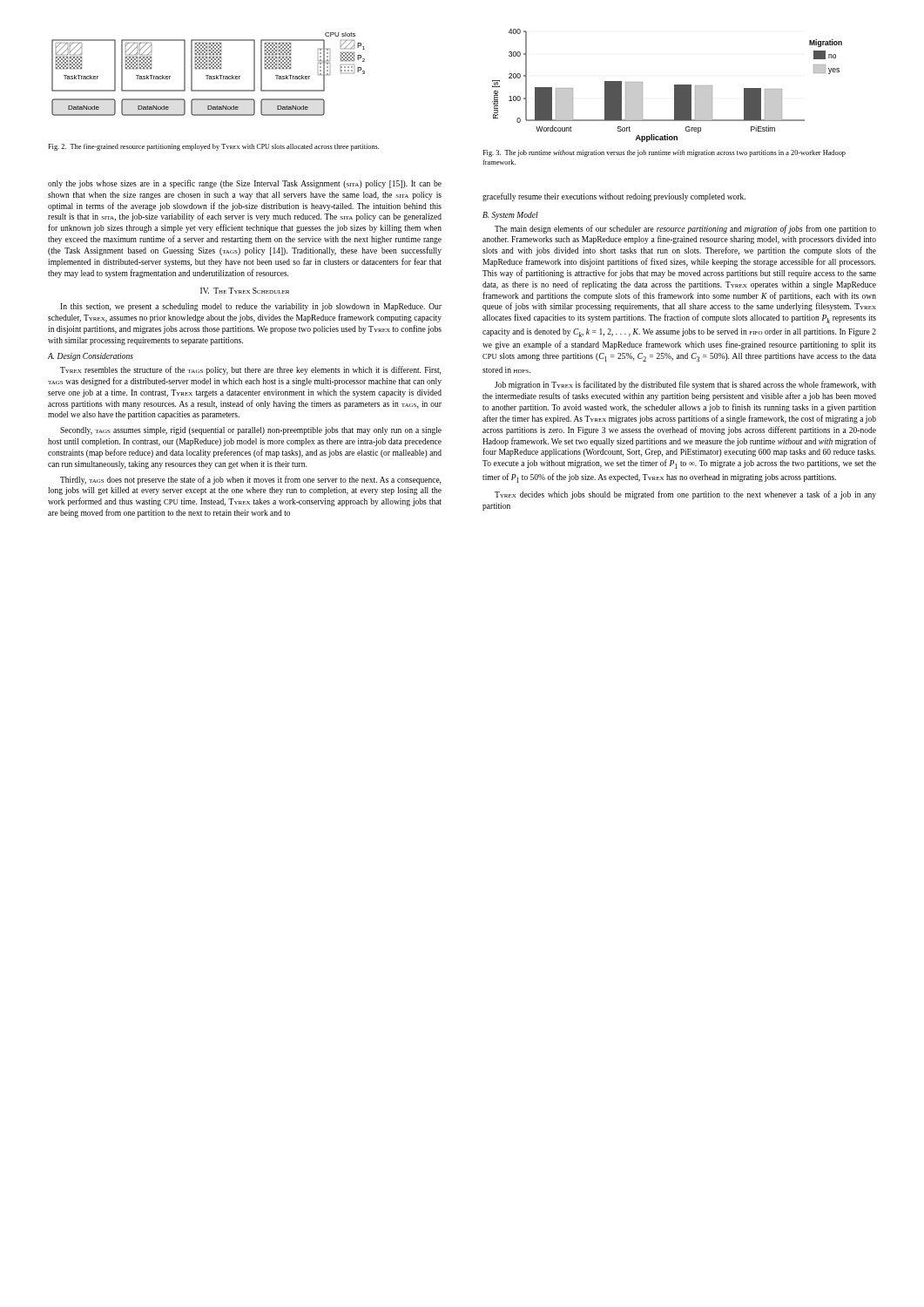Locate the passage starting "Tyrex resembles the"
This screenshot has height=1307, width=924.
(x=245, y=393)
